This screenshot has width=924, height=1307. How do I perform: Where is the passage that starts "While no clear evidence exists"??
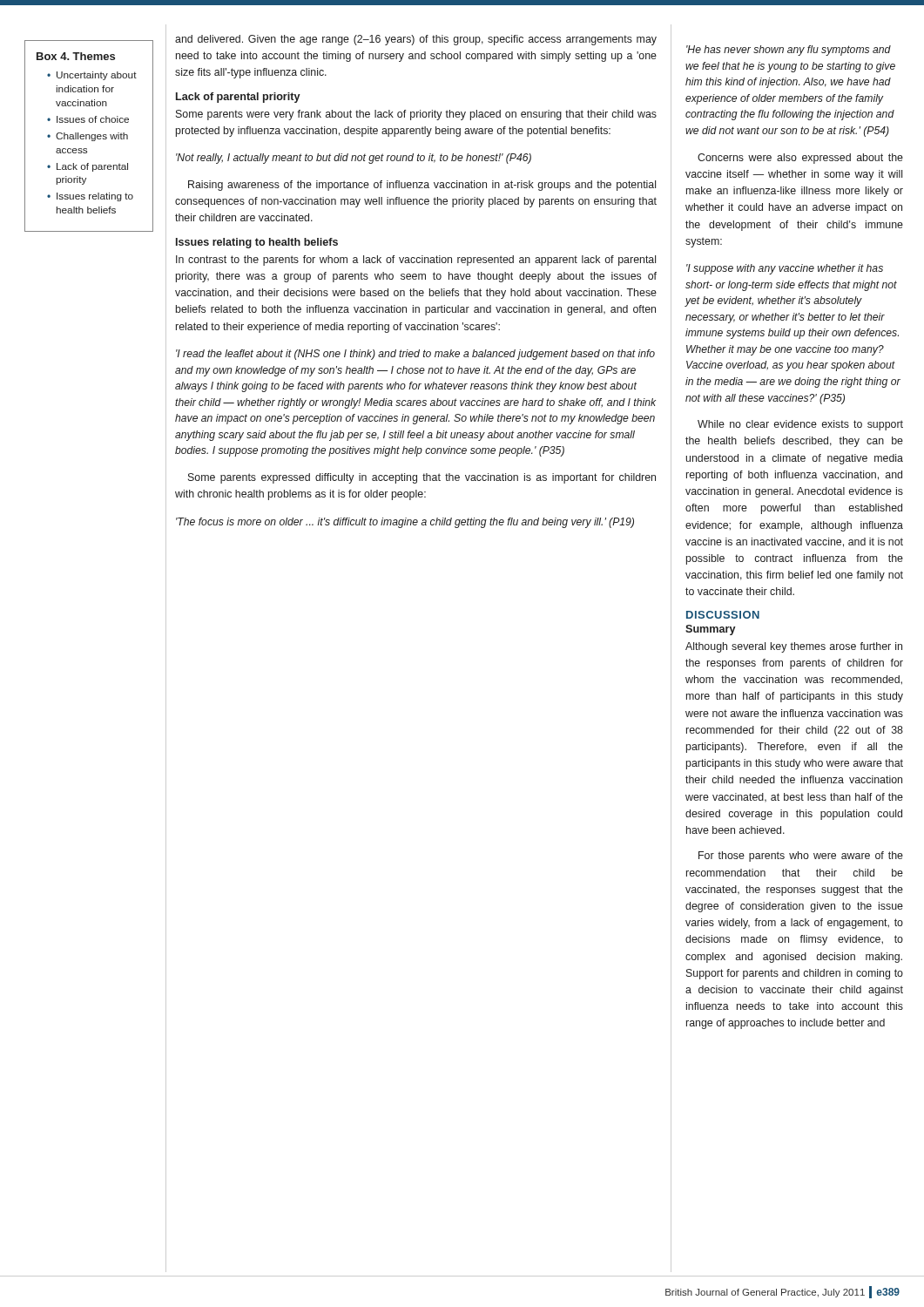pos(794,508)
